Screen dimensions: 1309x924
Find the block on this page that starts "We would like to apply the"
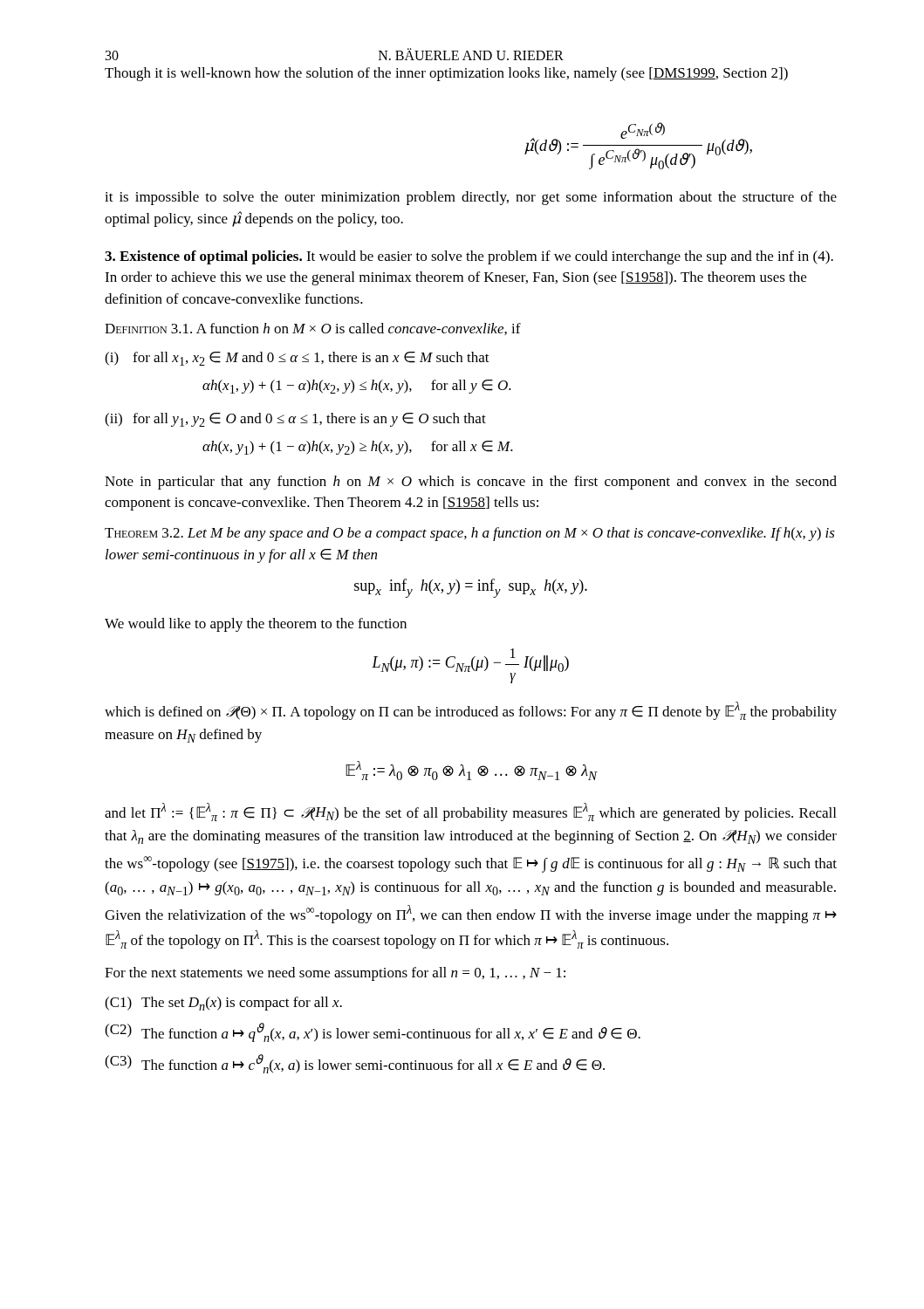pos(256,625)
